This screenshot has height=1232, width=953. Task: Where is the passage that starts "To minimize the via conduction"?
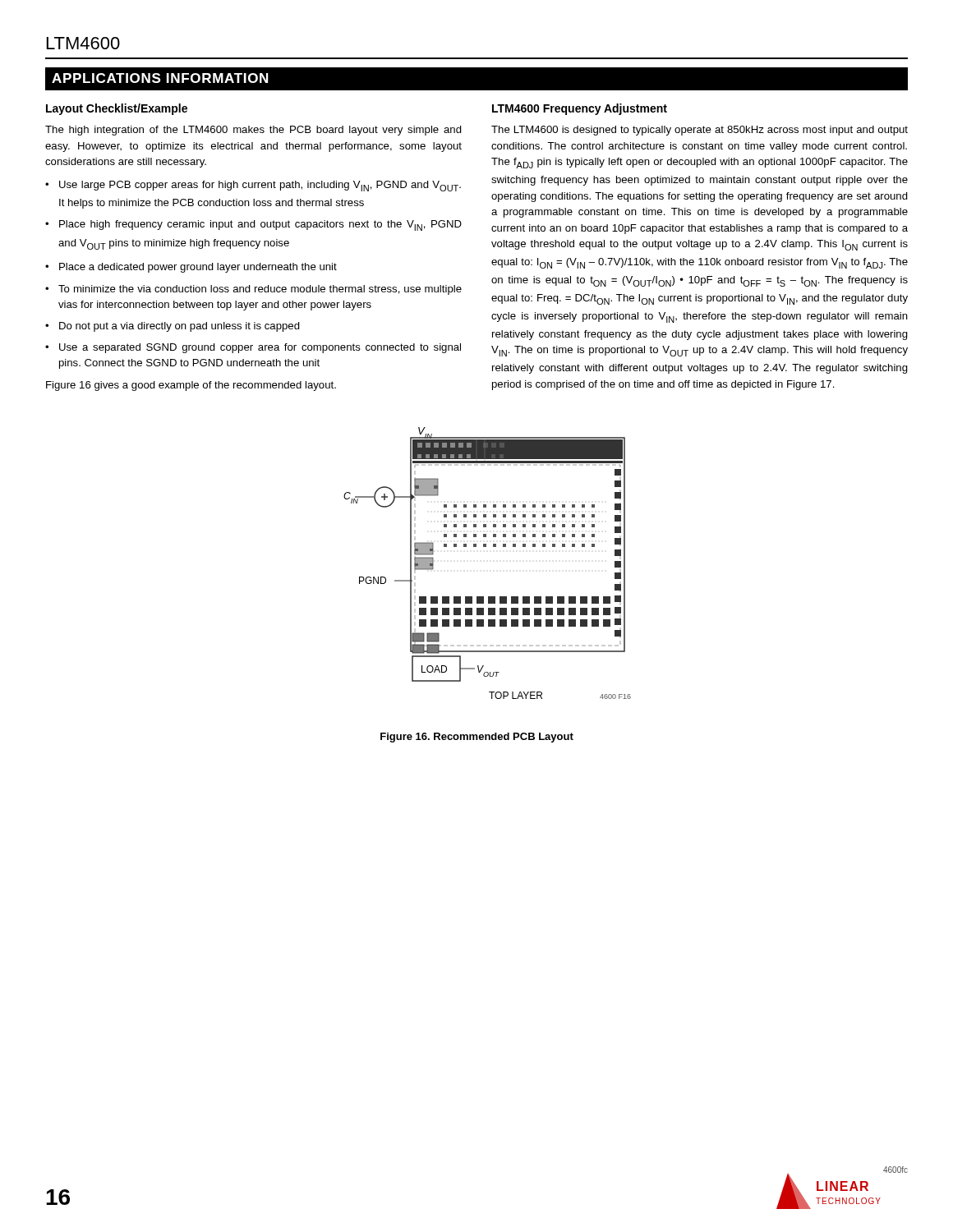260,296
